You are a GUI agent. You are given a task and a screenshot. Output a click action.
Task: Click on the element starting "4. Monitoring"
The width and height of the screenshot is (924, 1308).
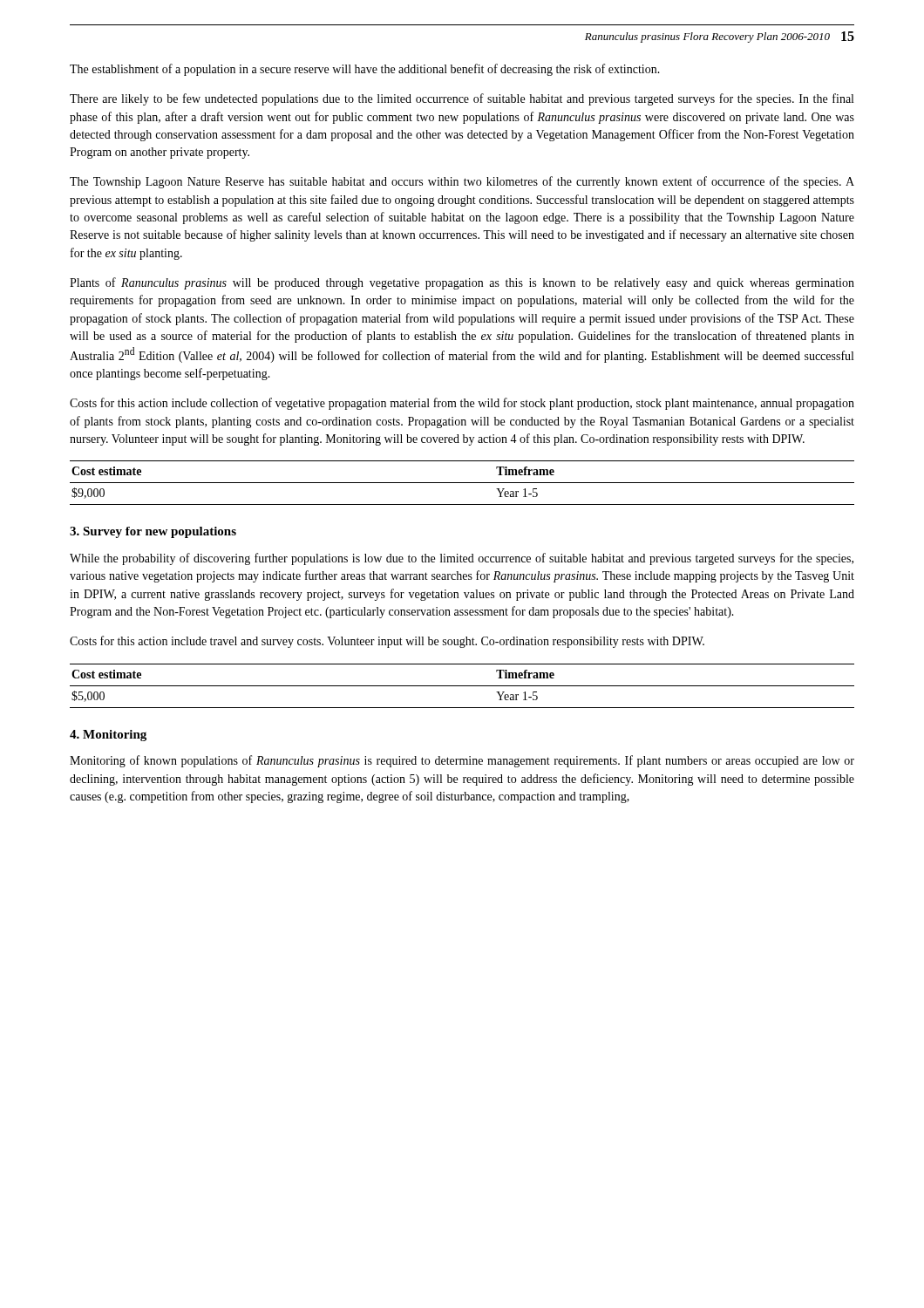pyautogui.click(x=108, y=736)
